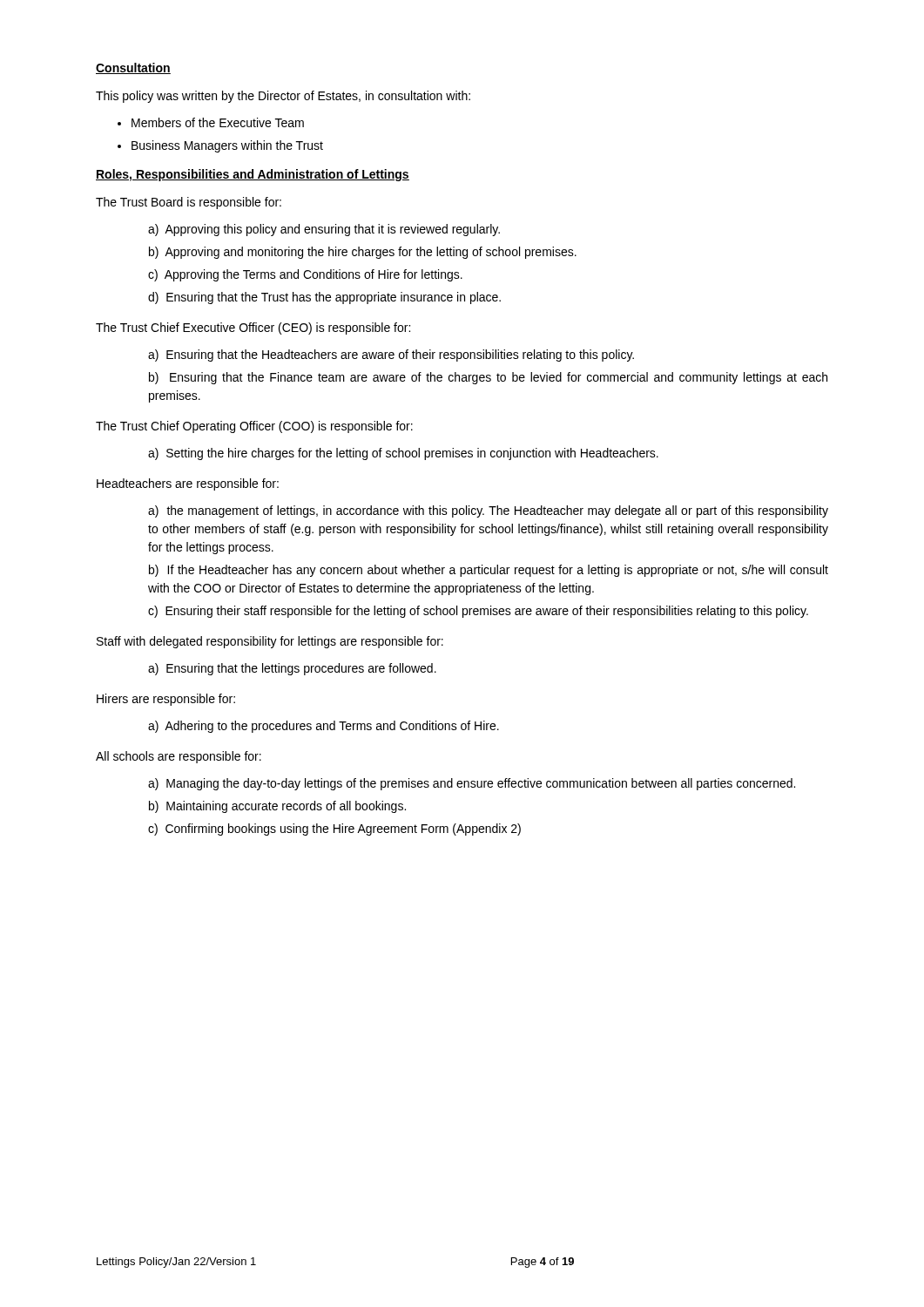Where is the passage that starts "c) Confirming bookings using the"?
This screenshot has width=924, height=1307.
(335, 829)
